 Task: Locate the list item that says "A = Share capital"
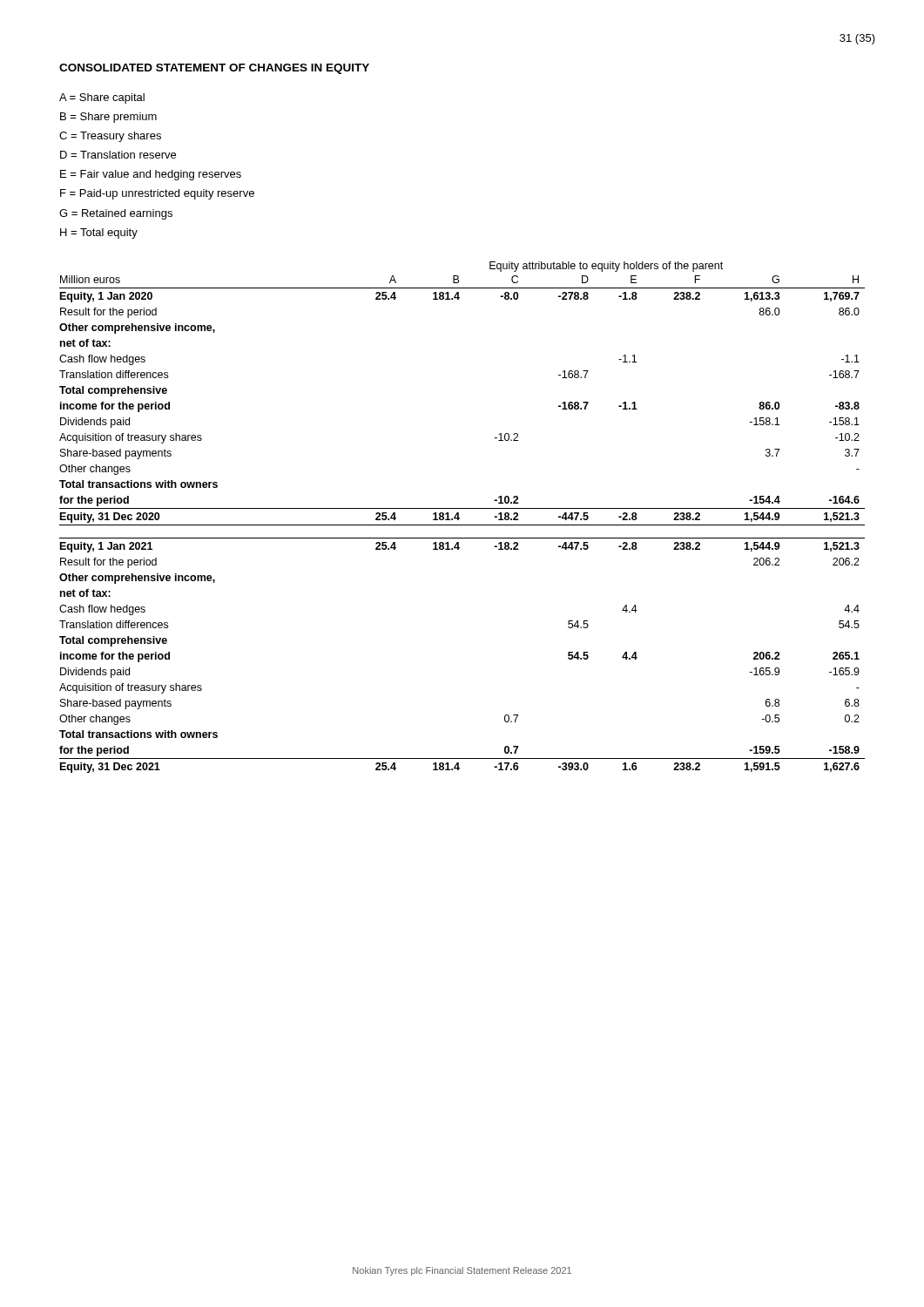pyautogui.click(x=102, y=98)
